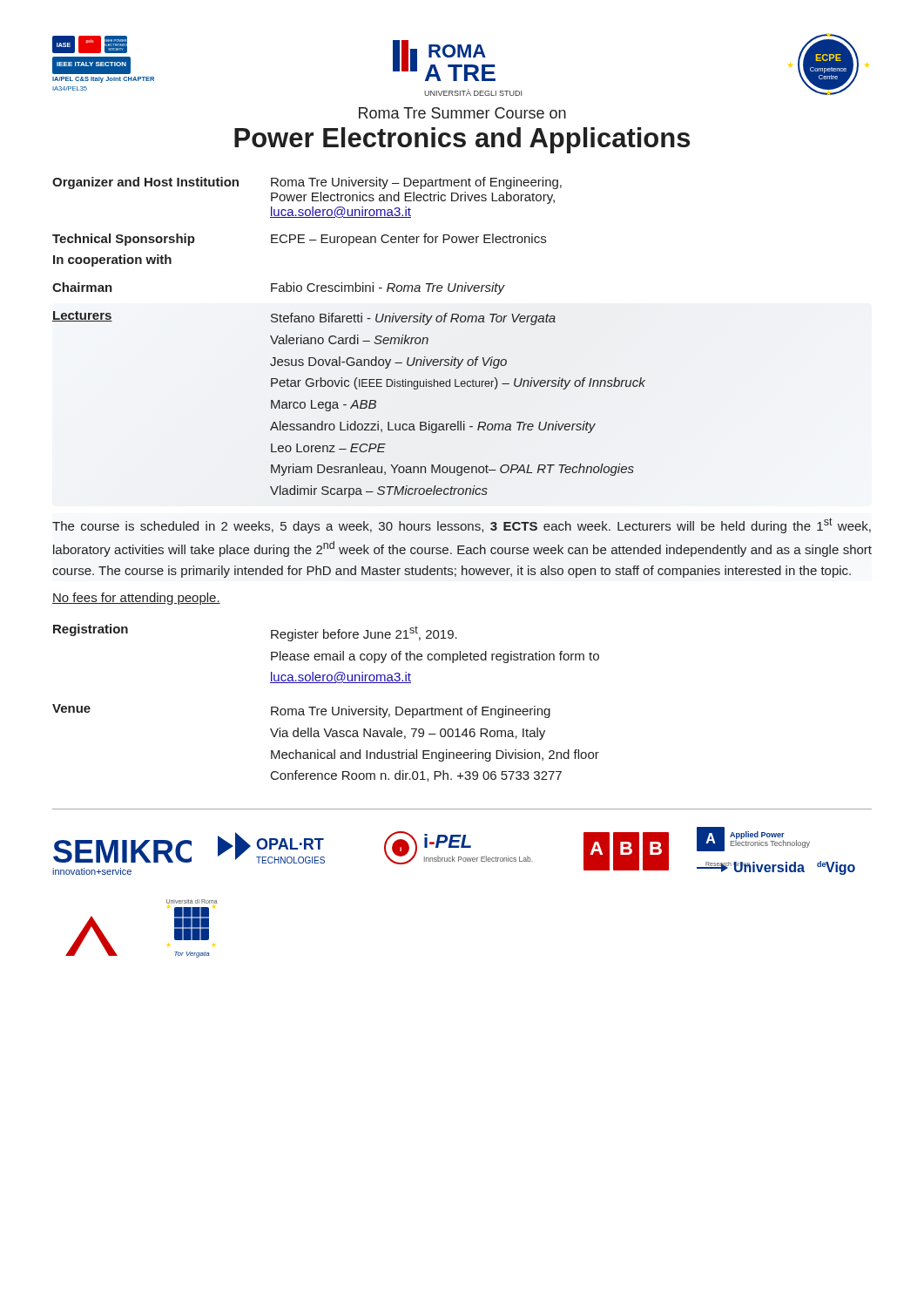Point to the block beginning "The course is scheduled in 2 weeks,"

pos(462,547)
